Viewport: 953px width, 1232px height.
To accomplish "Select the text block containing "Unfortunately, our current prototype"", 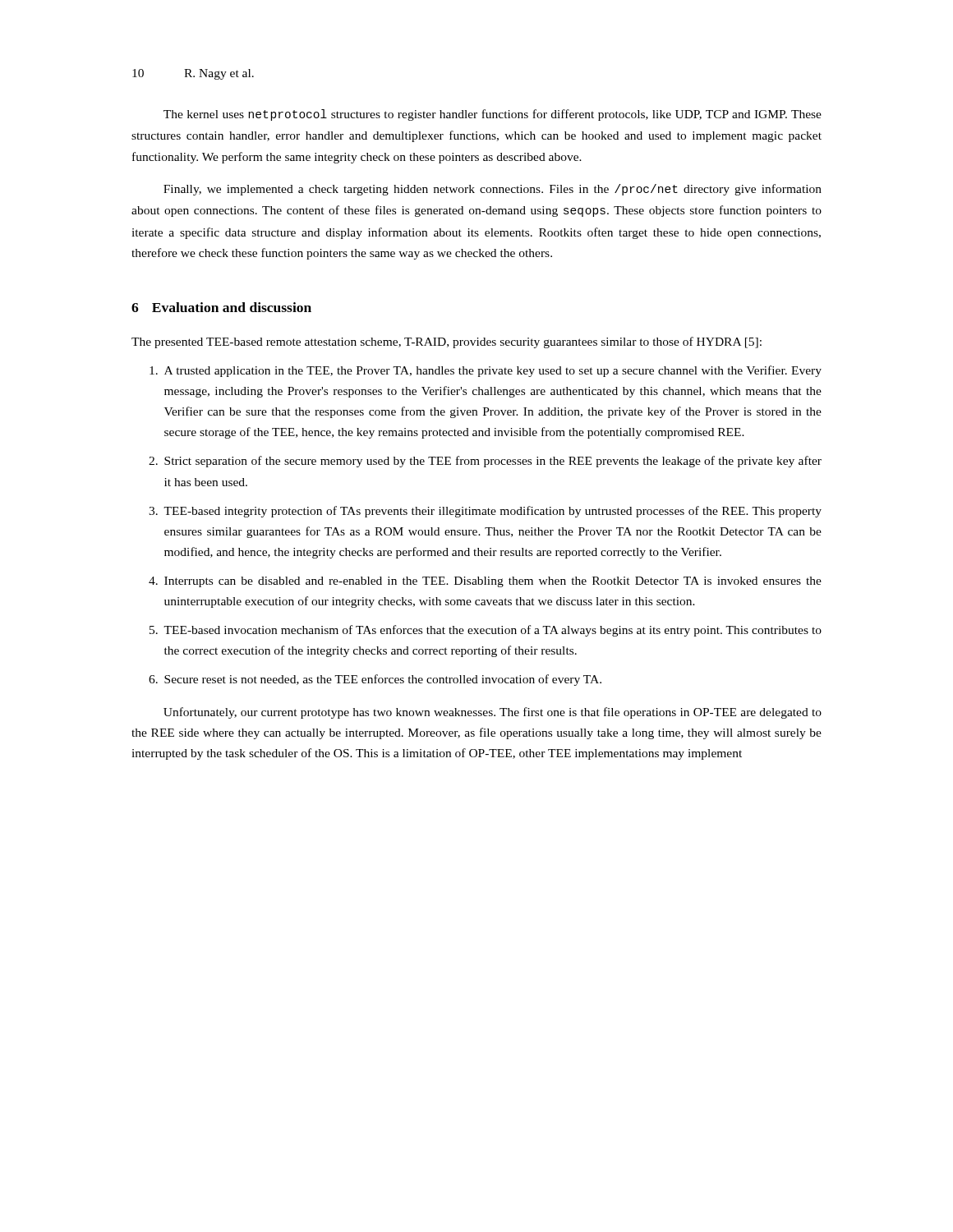I will [476, 732].
